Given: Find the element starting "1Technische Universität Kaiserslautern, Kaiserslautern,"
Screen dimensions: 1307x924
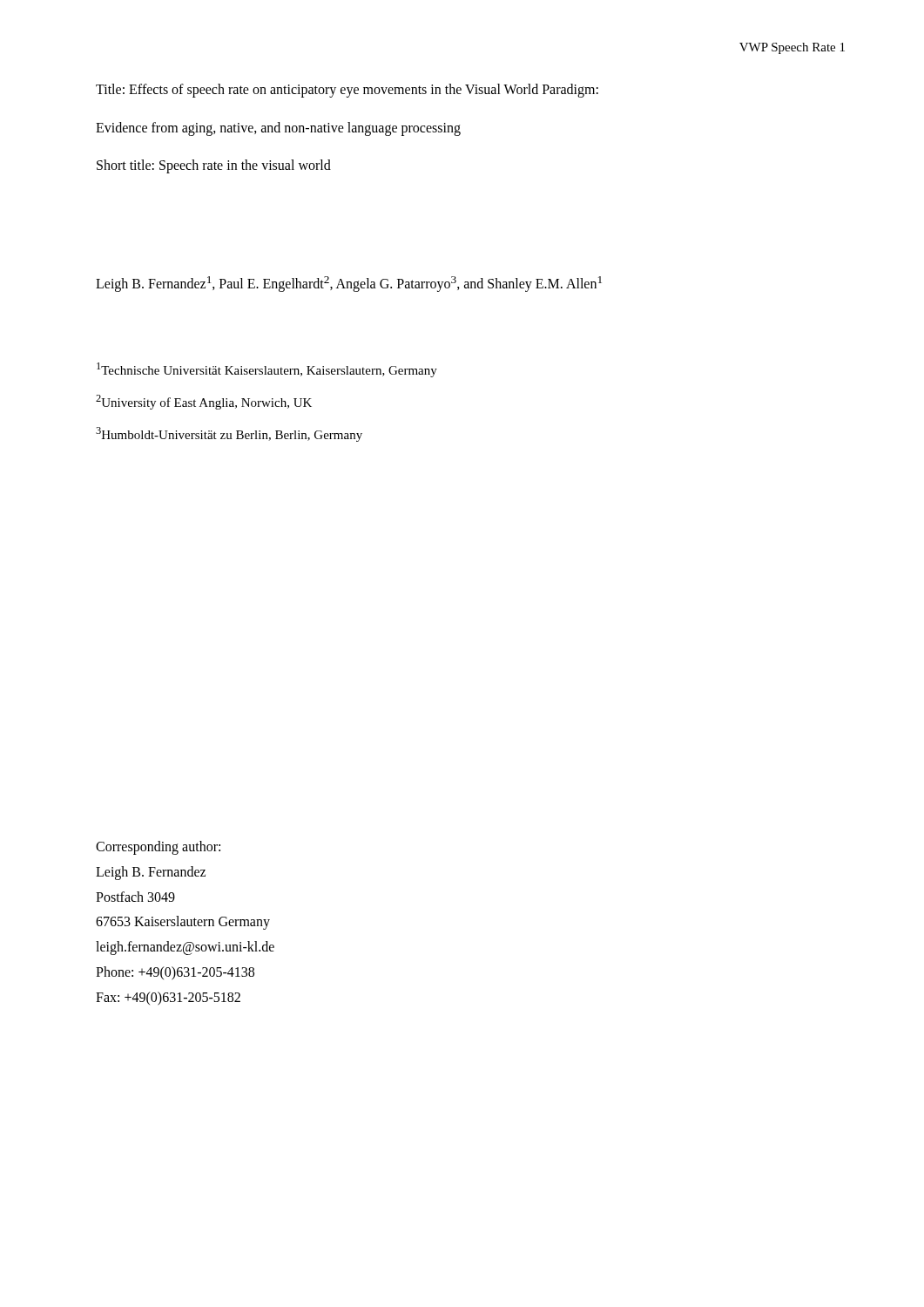Looking at the screenshot, I should (x=267, y=370).
